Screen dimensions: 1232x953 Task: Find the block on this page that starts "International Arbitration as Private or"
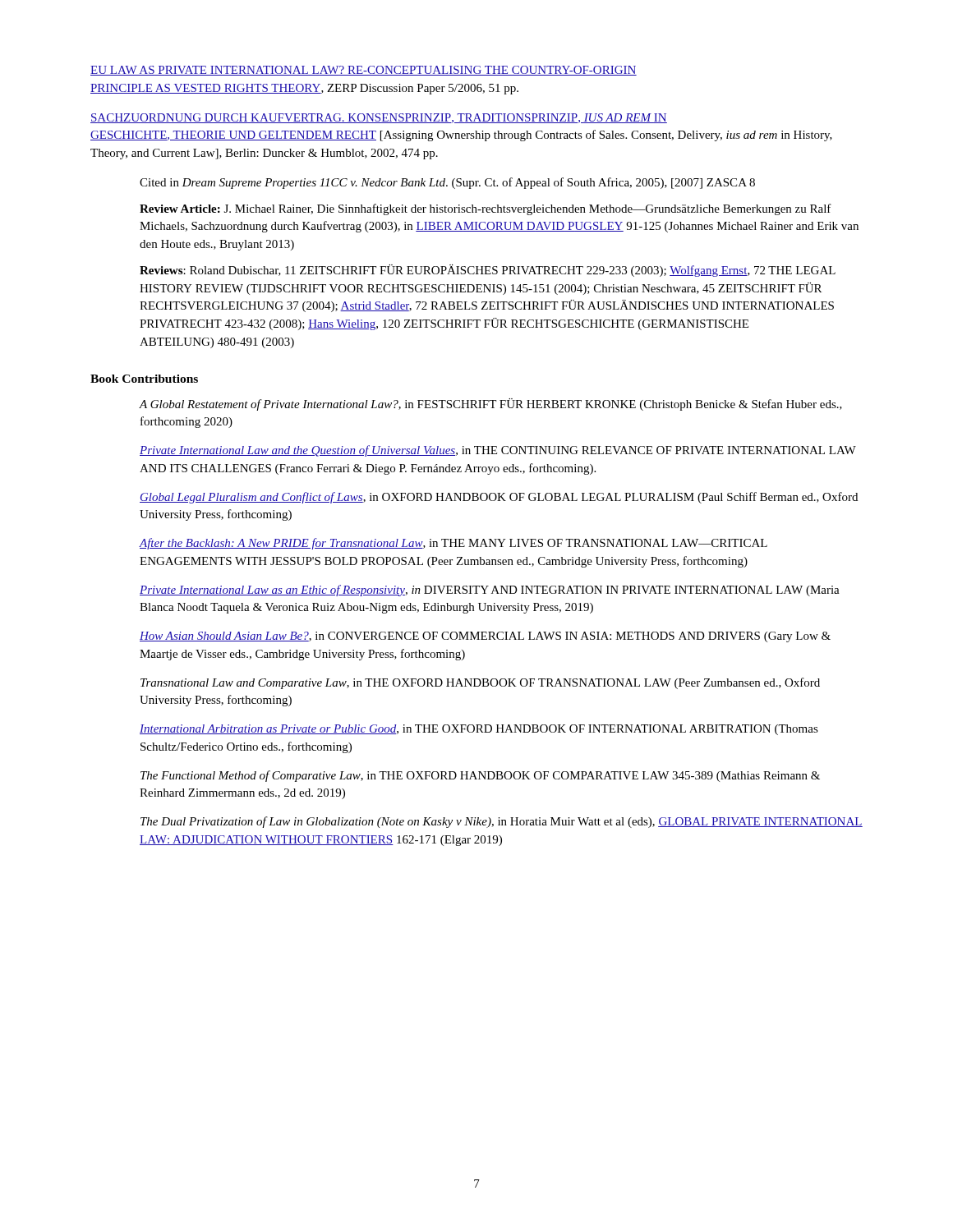pyautogui.click(x=479, y=737)
